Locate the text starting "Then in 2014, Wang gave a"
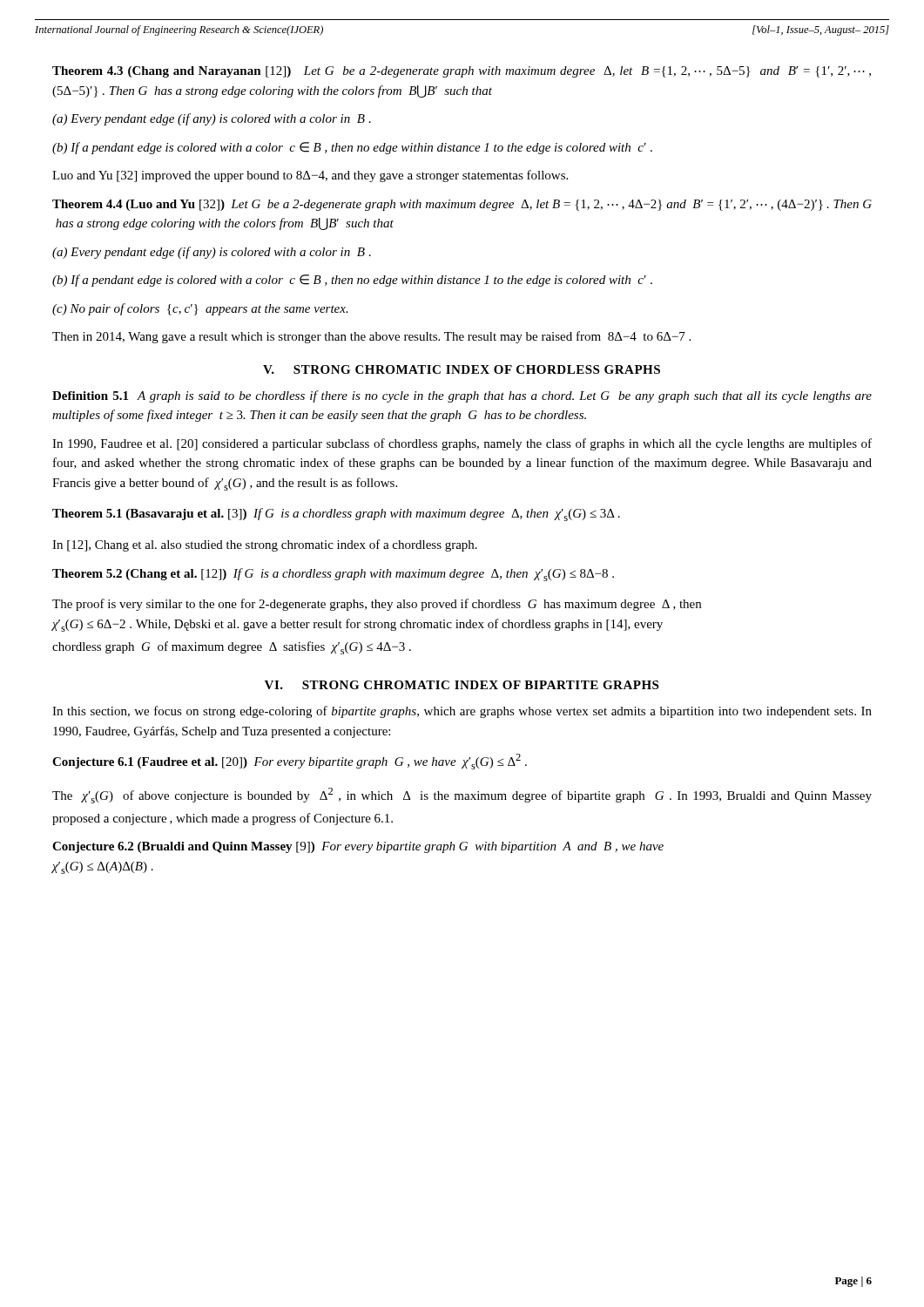 (x=372, y=336)
